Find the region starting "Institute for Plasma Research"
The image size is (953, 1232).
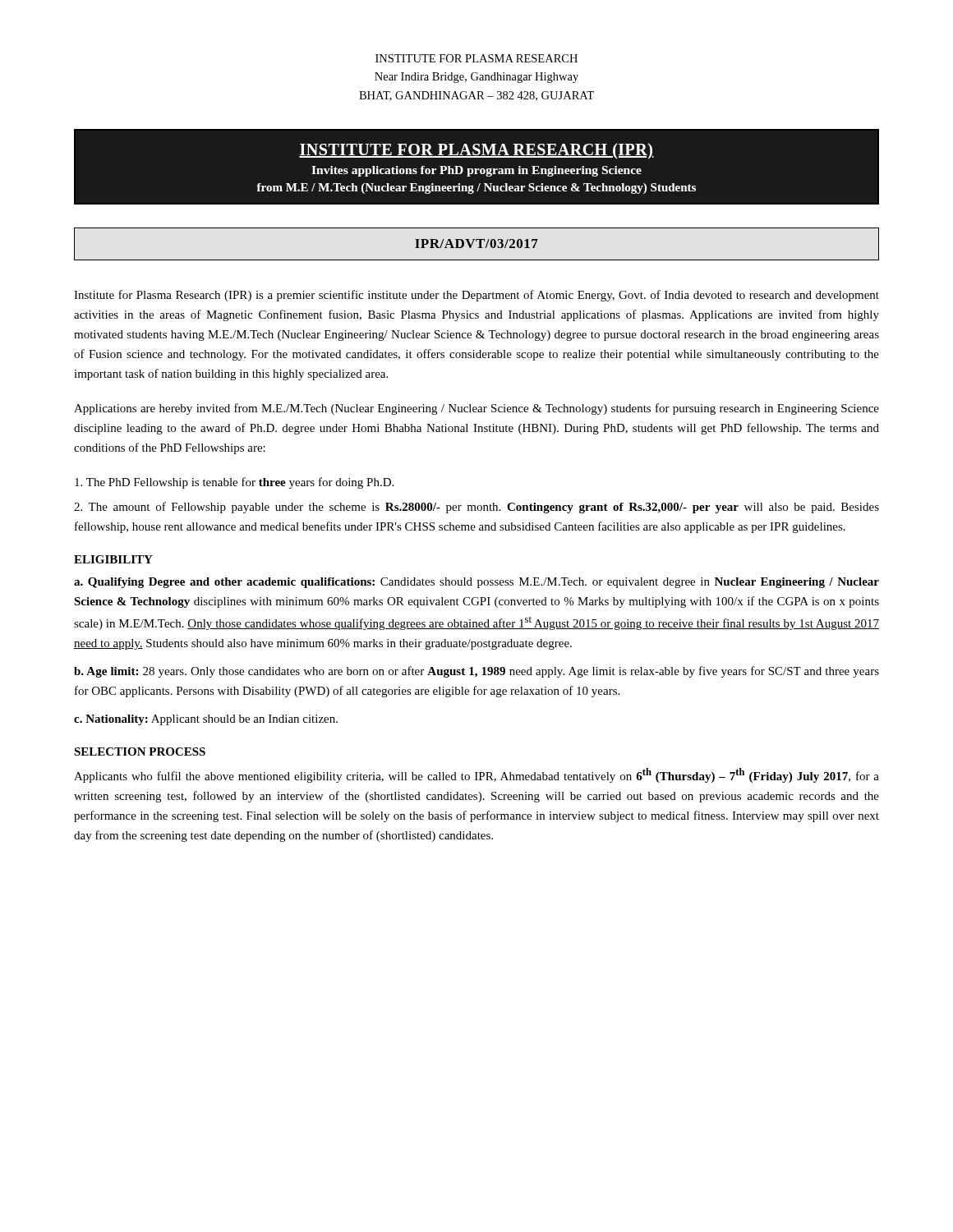click(476, 335)
